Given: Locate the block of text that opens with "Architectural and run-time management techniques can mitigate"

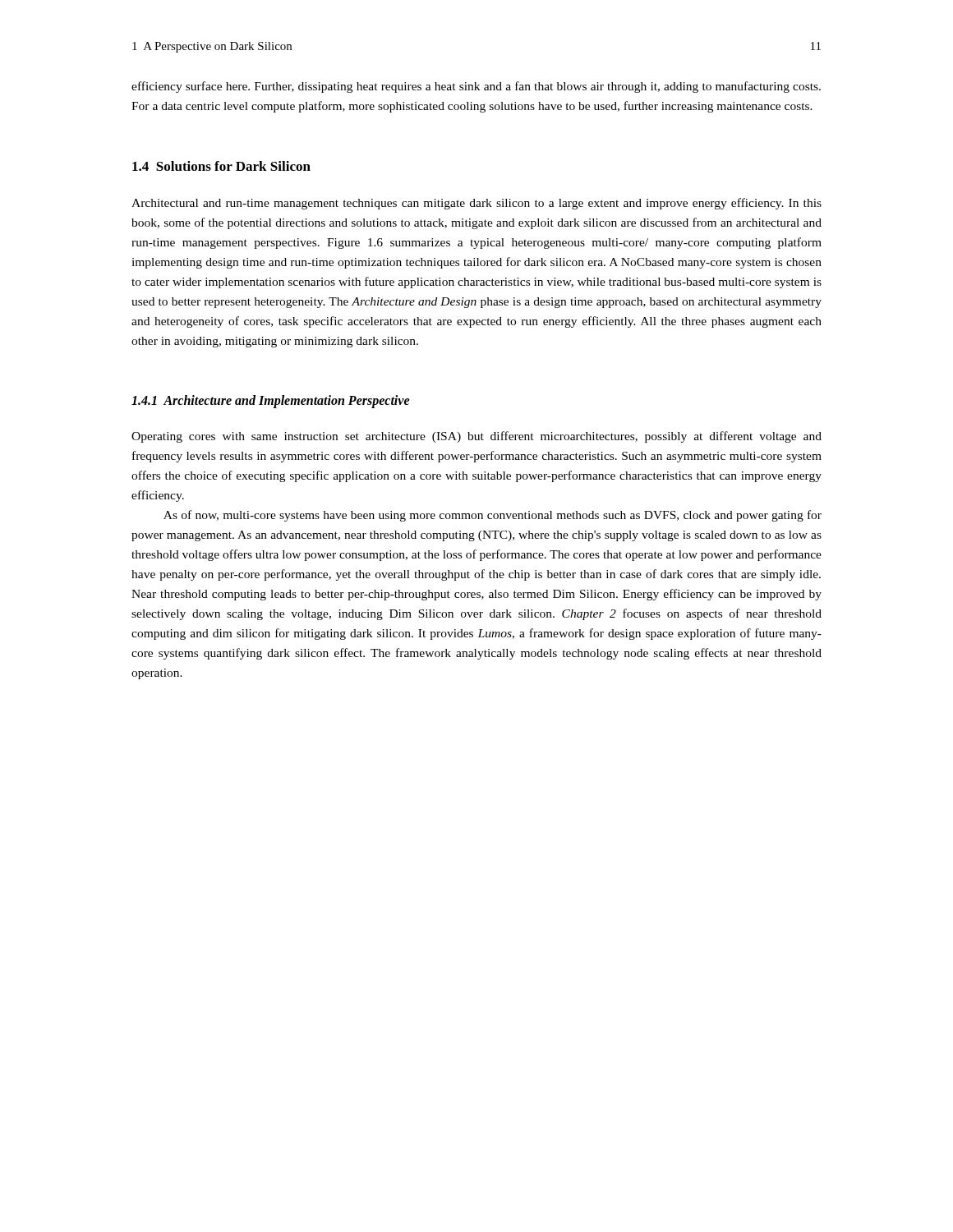Looking at the screenshot, I should pos(476,272).
